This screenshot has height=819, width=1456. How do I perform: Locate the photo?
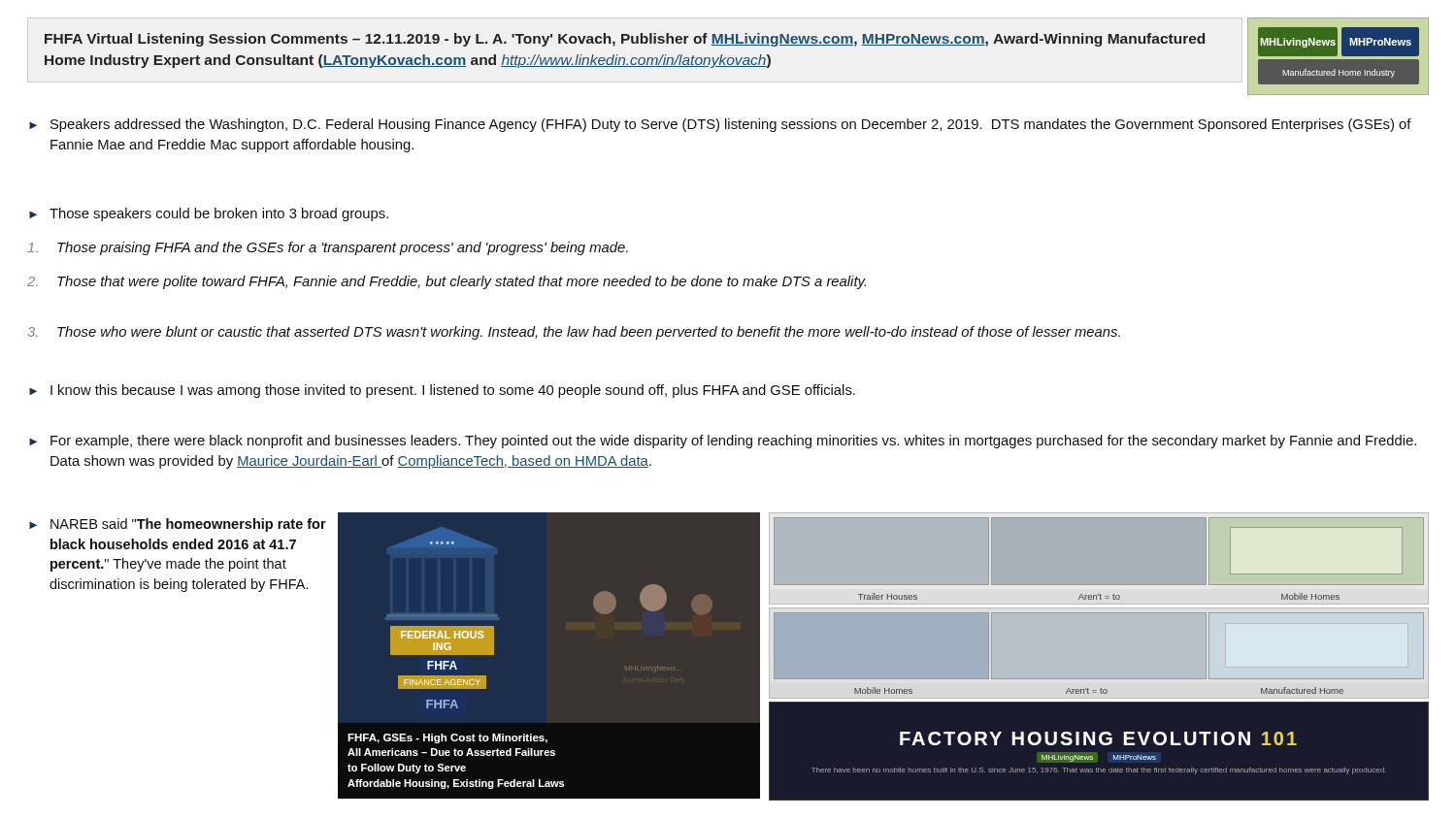549,655
